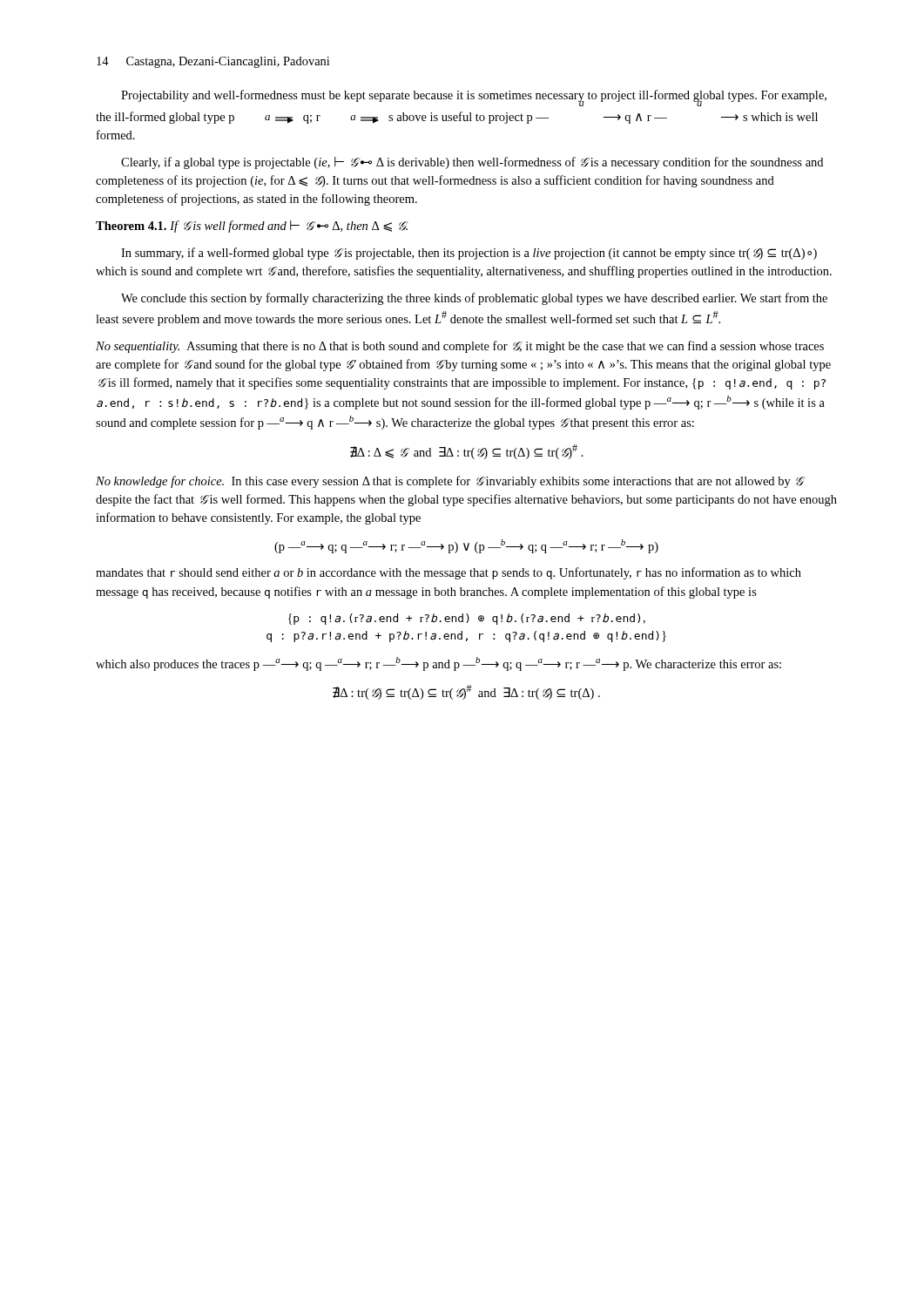Point to the element starting "∄Δ : tr(𝒢) ⊆ tr(Δ) ⊆ tr(𝒢)#"
This screenshot has width=924, height=1307.
pos(466,691)
